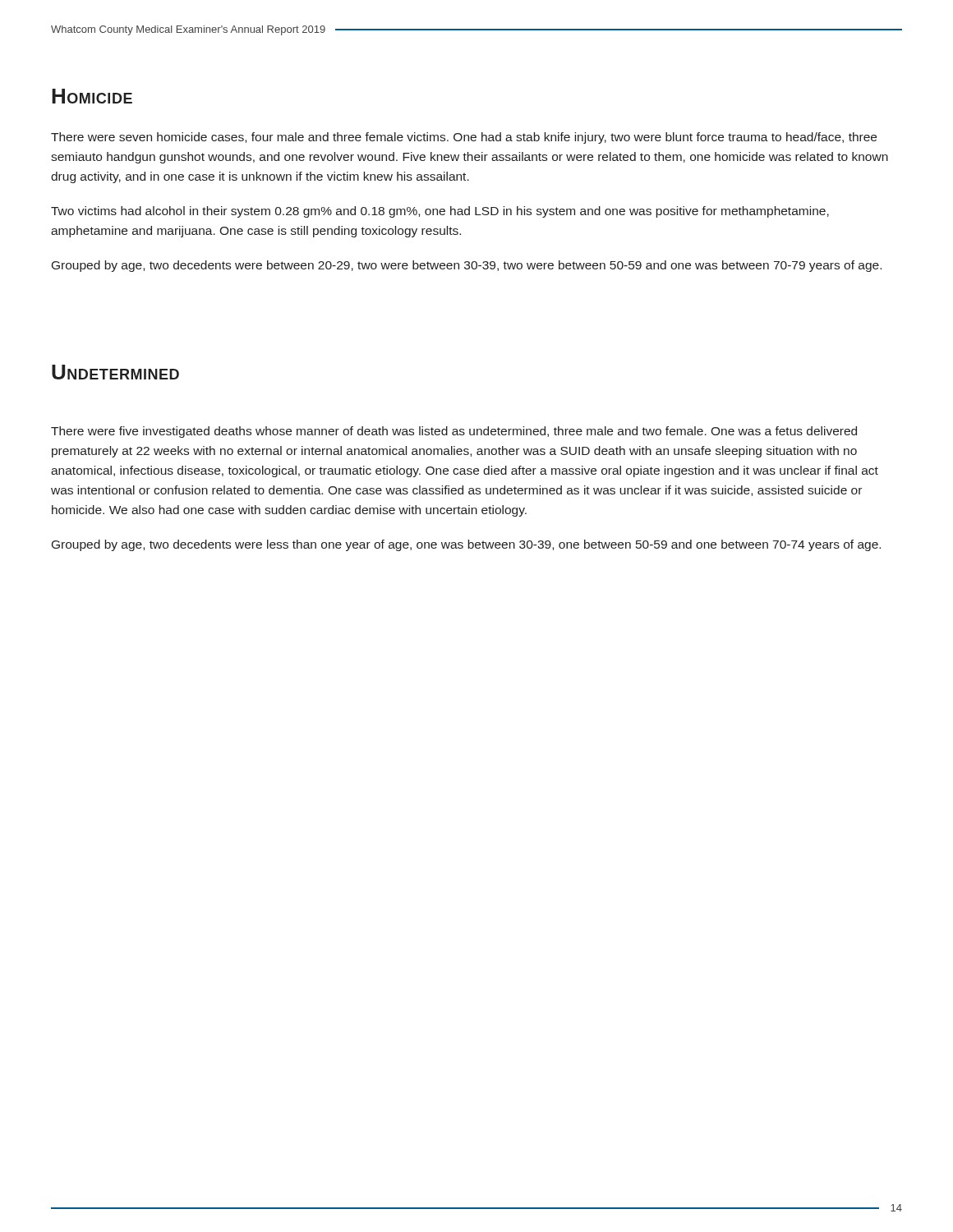The image size is (953, 1232).
Task: Select the text block containing "Two victims had"
Action: (x=440, y=221)
